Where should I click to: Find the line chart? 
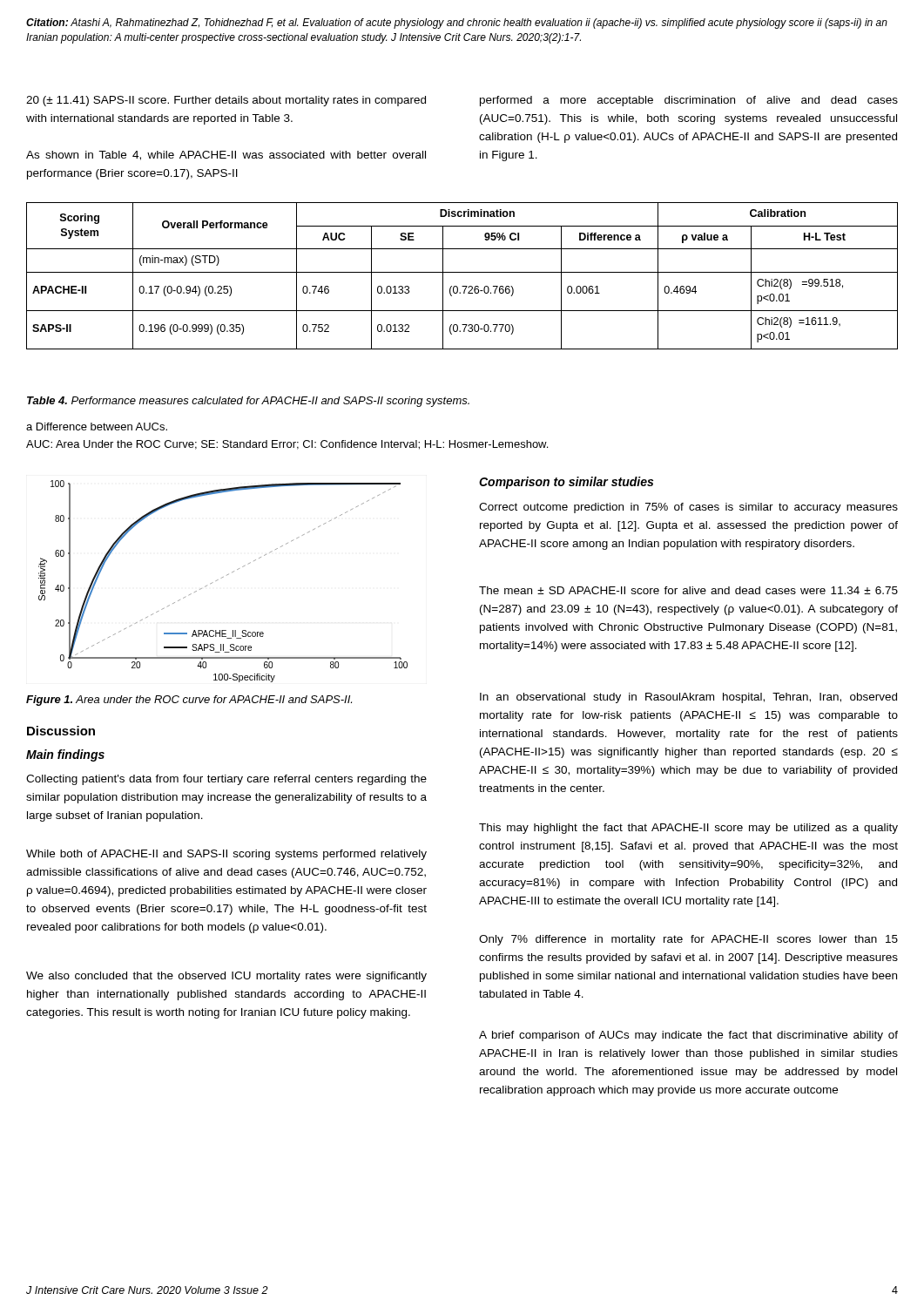click(x=226, y=579)
